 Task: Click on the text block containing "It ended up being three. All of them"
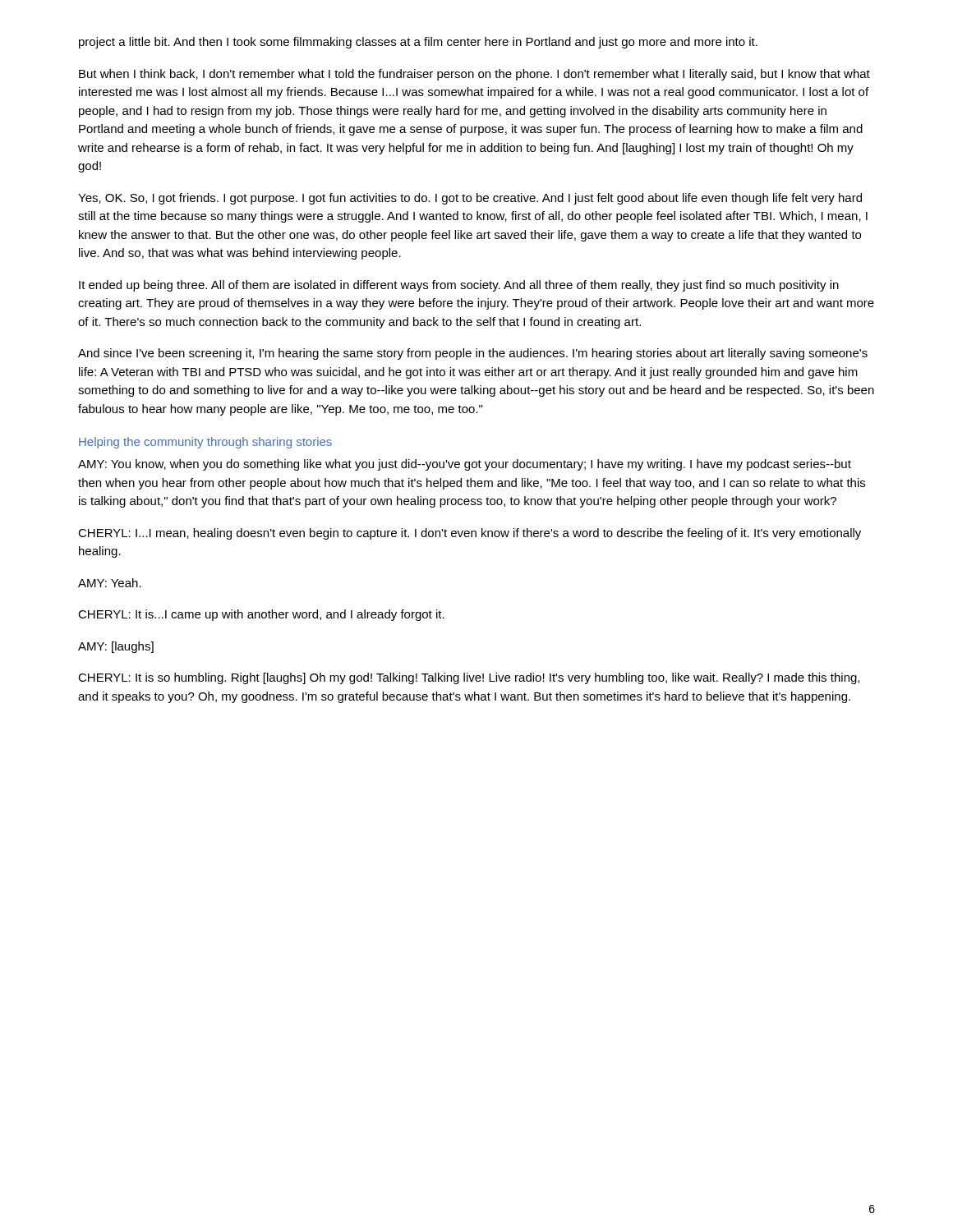tap(476, 303)
